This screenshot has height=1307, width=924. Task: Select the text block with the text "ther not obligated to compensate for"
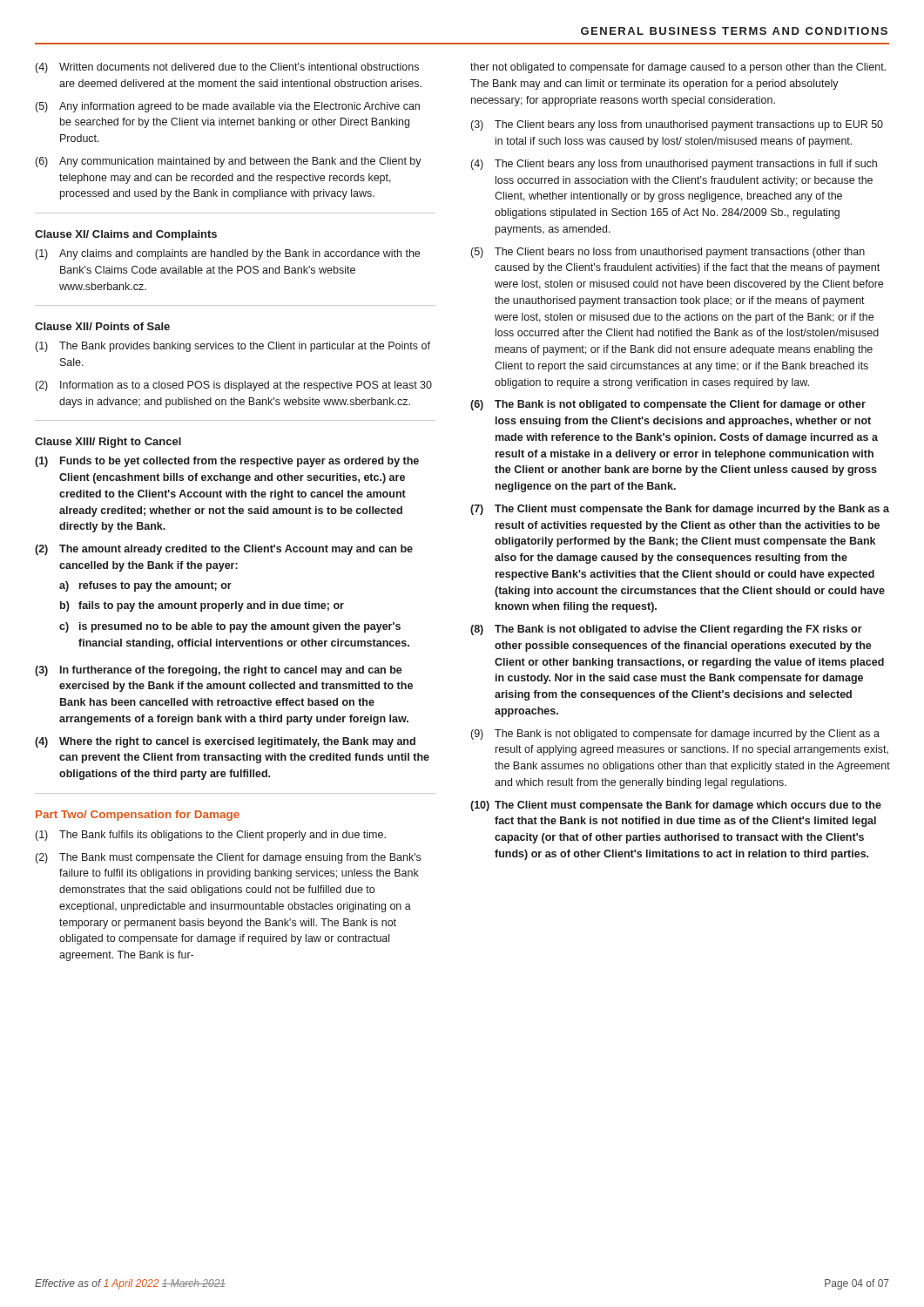678,83
